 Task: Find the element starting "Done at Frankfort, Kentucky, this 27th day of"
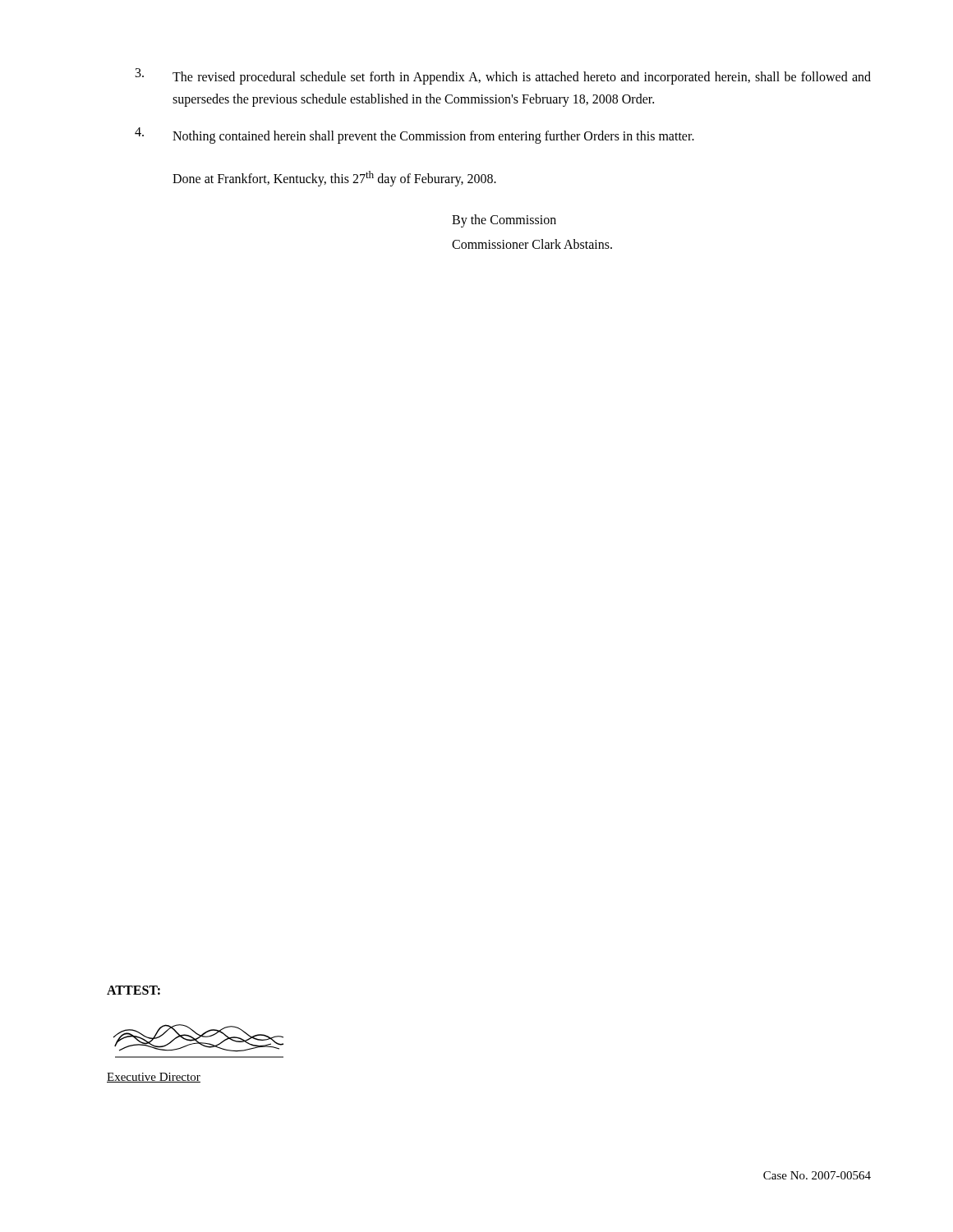coord(489,178)
